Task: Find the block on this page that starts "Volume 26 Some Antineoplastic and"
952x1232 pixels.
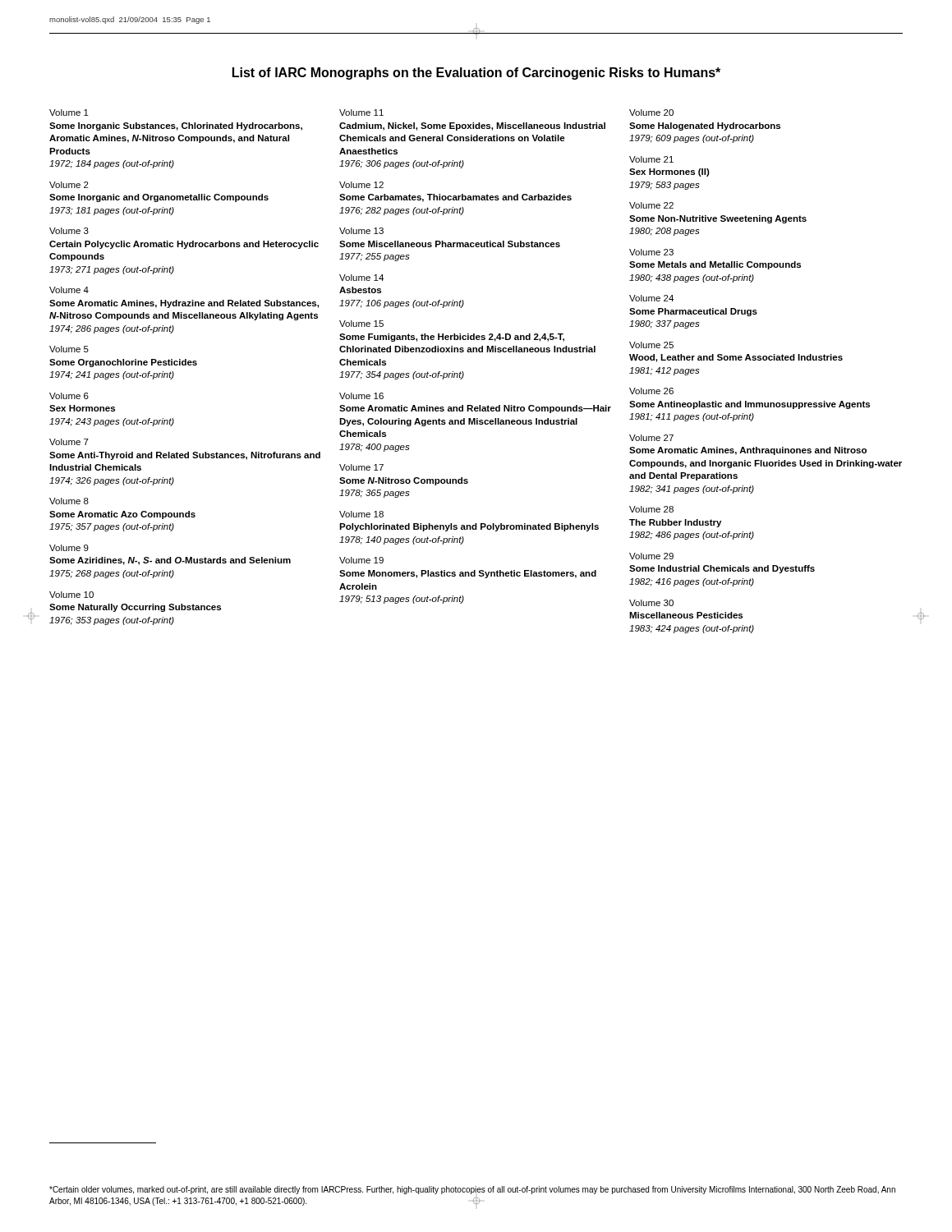Action: coord(766,405)
